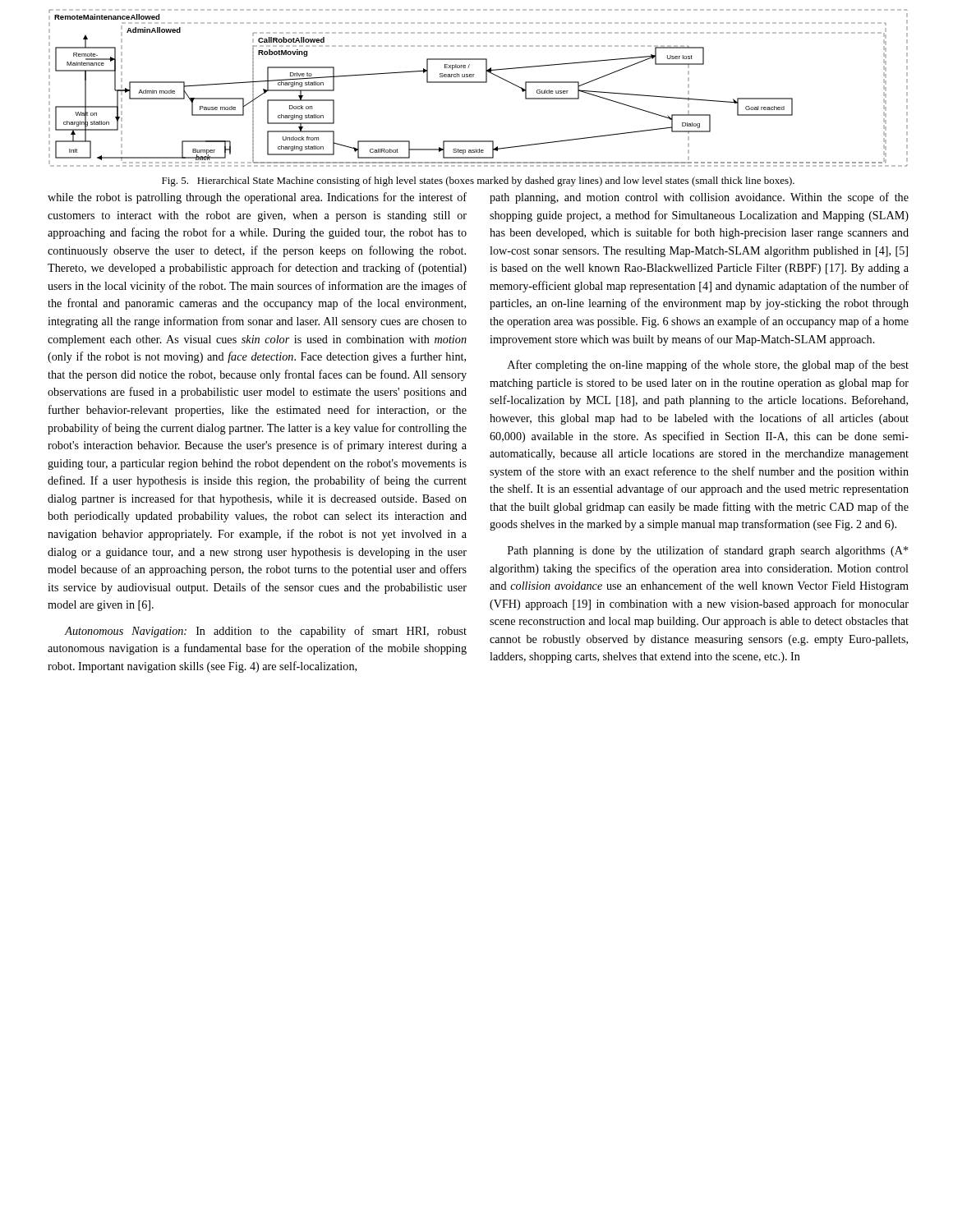Viewport: 953px width, 1232px height.
Task: Locate the element starting "while the robot"
Action: pyautogui.click(x=257, y=432)
